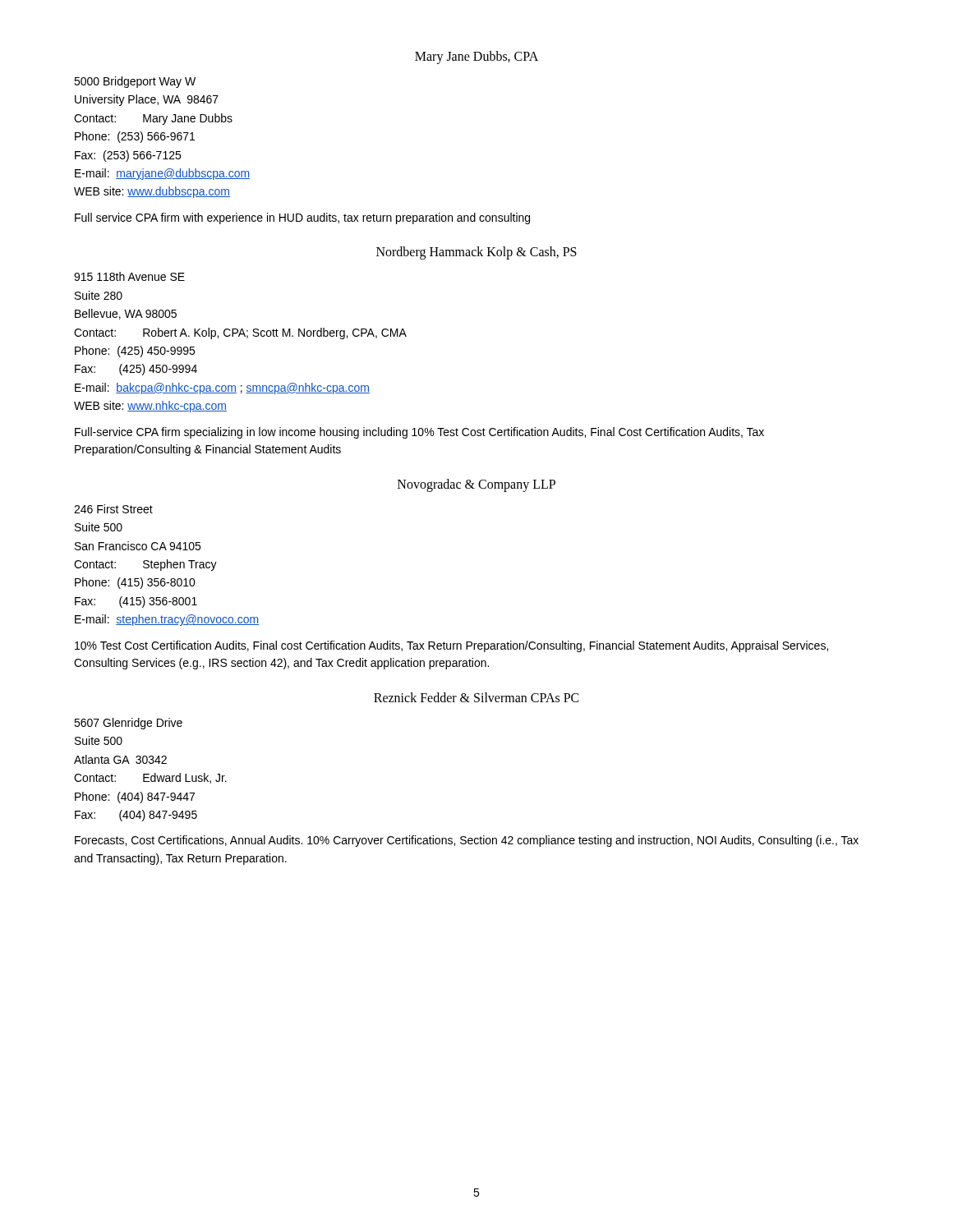Viewport: 953px width, 1232px height.
Task: Find the passage starting "10% Test Cost Certification Audits,"
Action: pyautogui.click(x=452, y=654)
